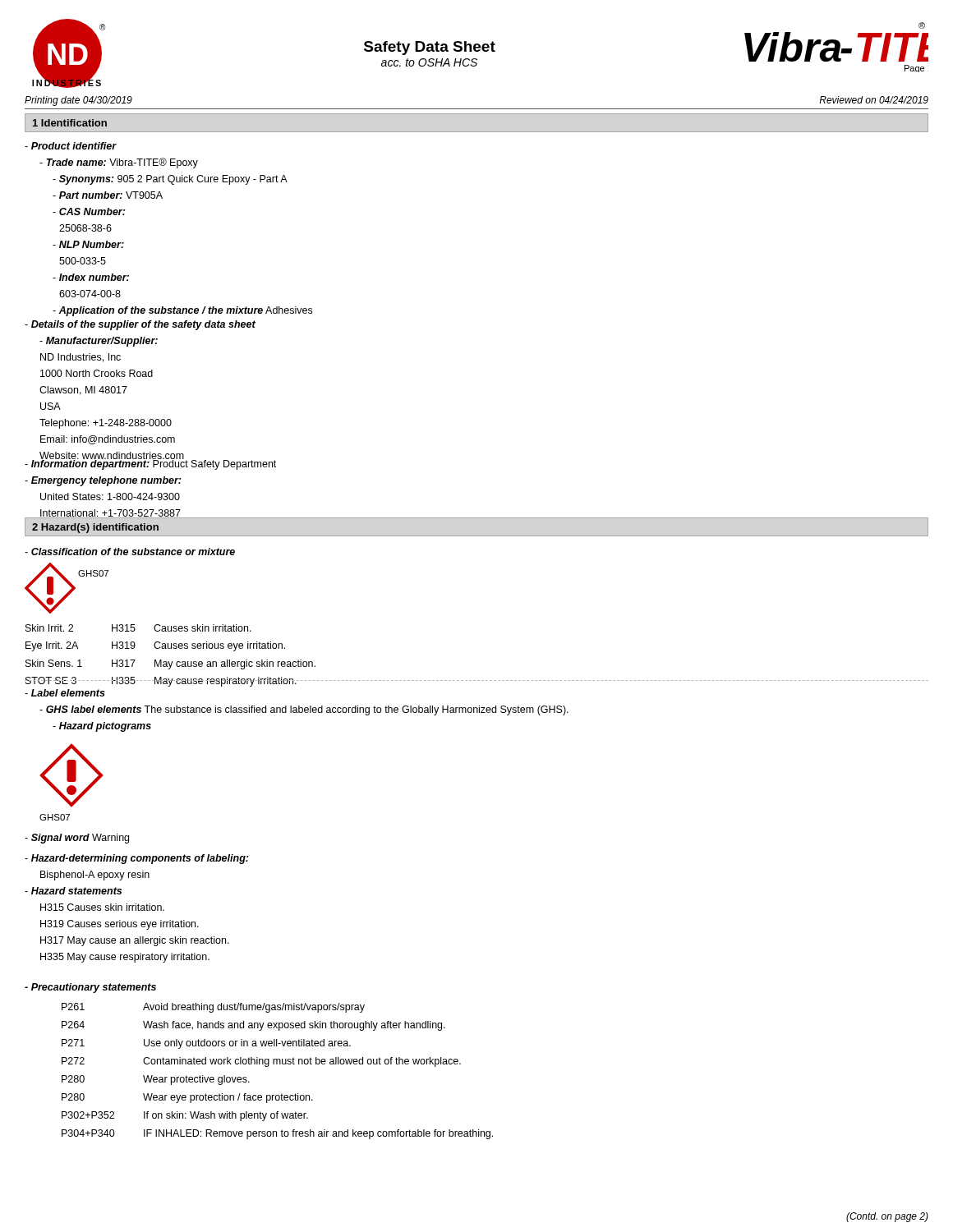Select the text with the text "Classification of the substance or mixture"
Image resolution: width=953 pixels, height=1232 pixels.
130,552
